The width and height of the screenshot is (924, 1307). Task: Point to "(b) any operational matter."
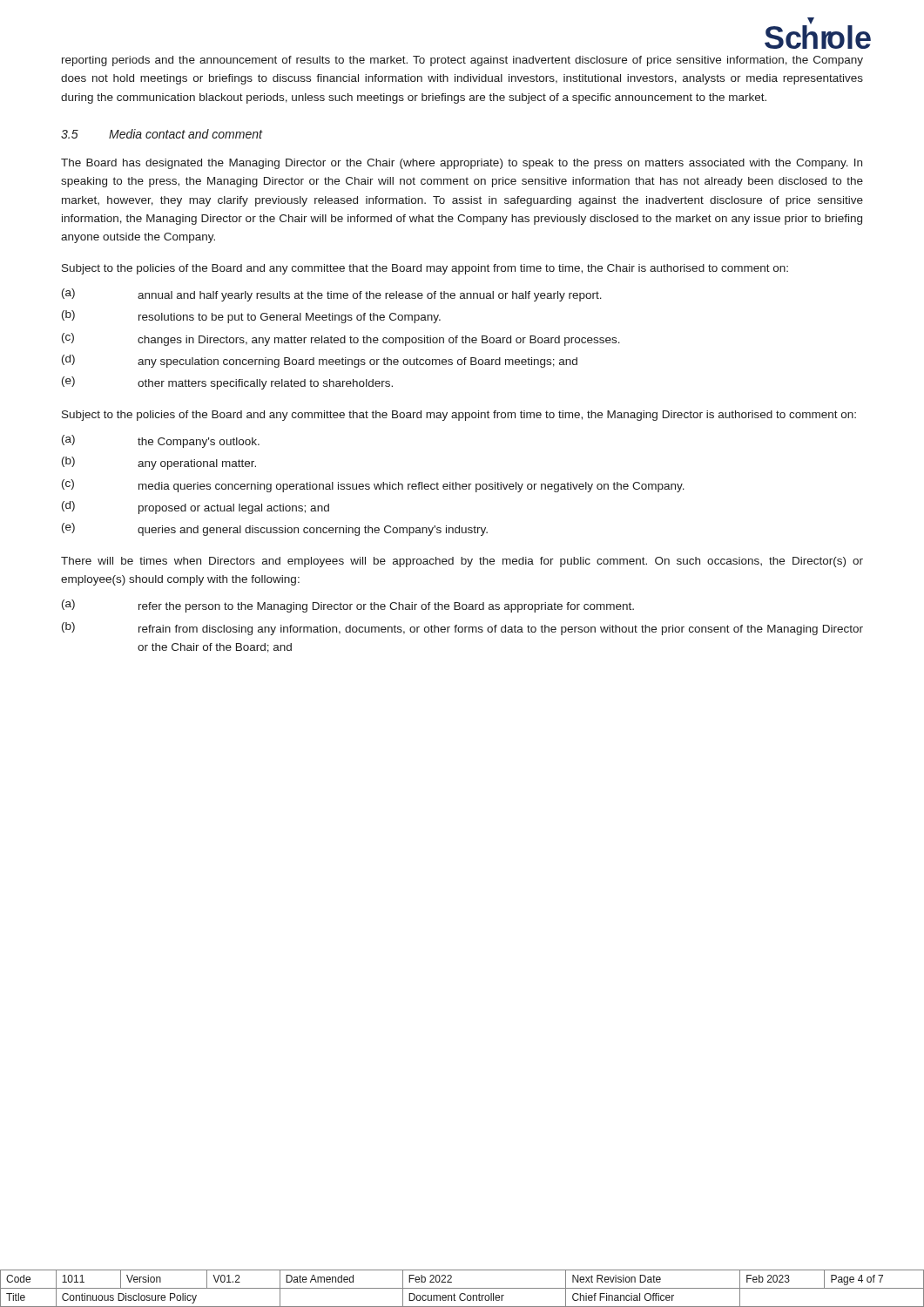tap(159, 463)
